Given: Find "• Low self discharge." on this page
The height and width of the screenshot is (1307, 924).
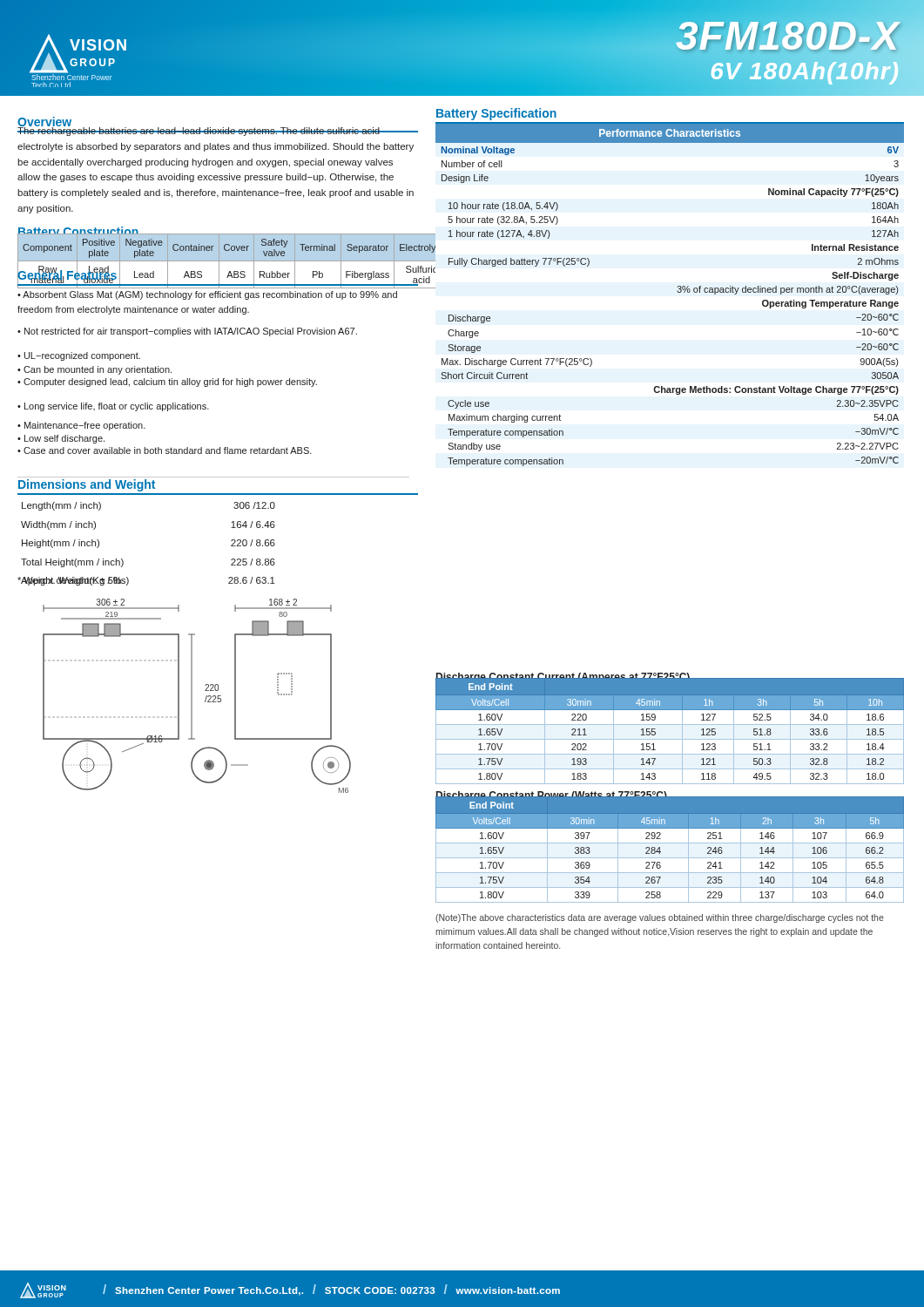Looking at the screenshot, I should pyautogui.click(x=61, y=438).
